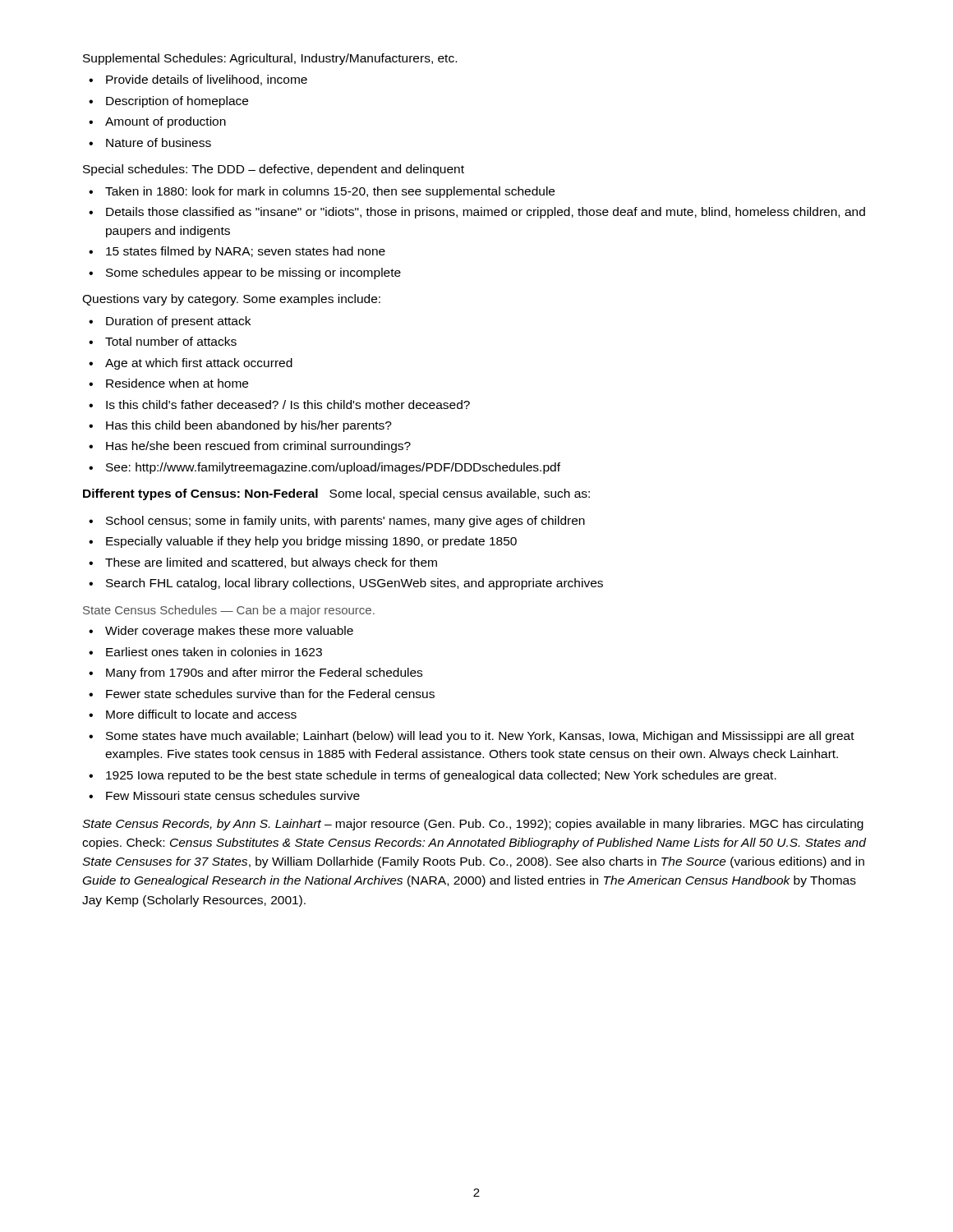Find the block starting "Is this child's father deceased? /"
The height and width of the screenshot is (1232, 953).
coord(288,404)
